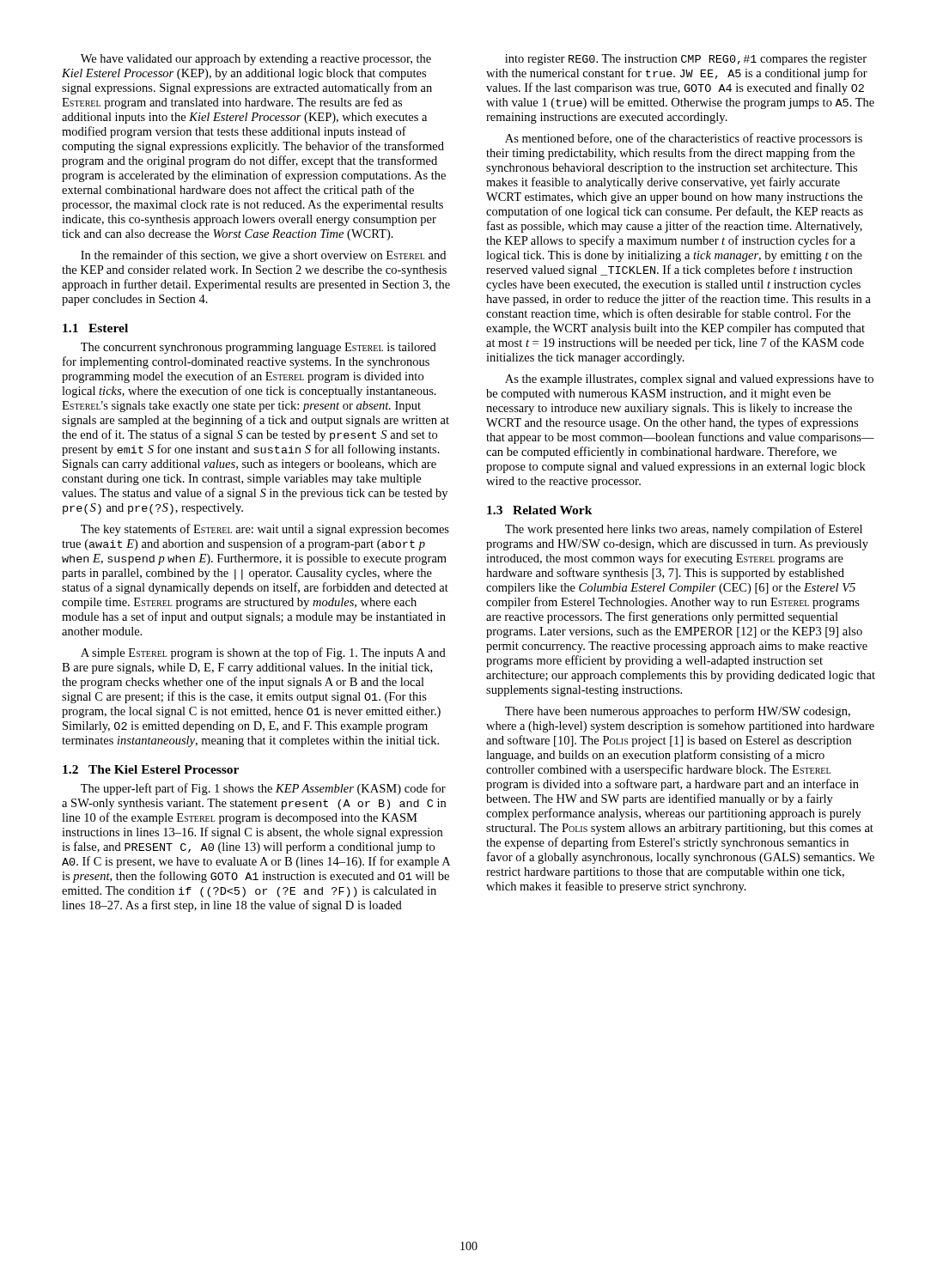Image resolution: width=937 pixels, height=1288 pixels.
Task: Click the passage that begins "As mentioned before, one"
Action: click(681, 248)
